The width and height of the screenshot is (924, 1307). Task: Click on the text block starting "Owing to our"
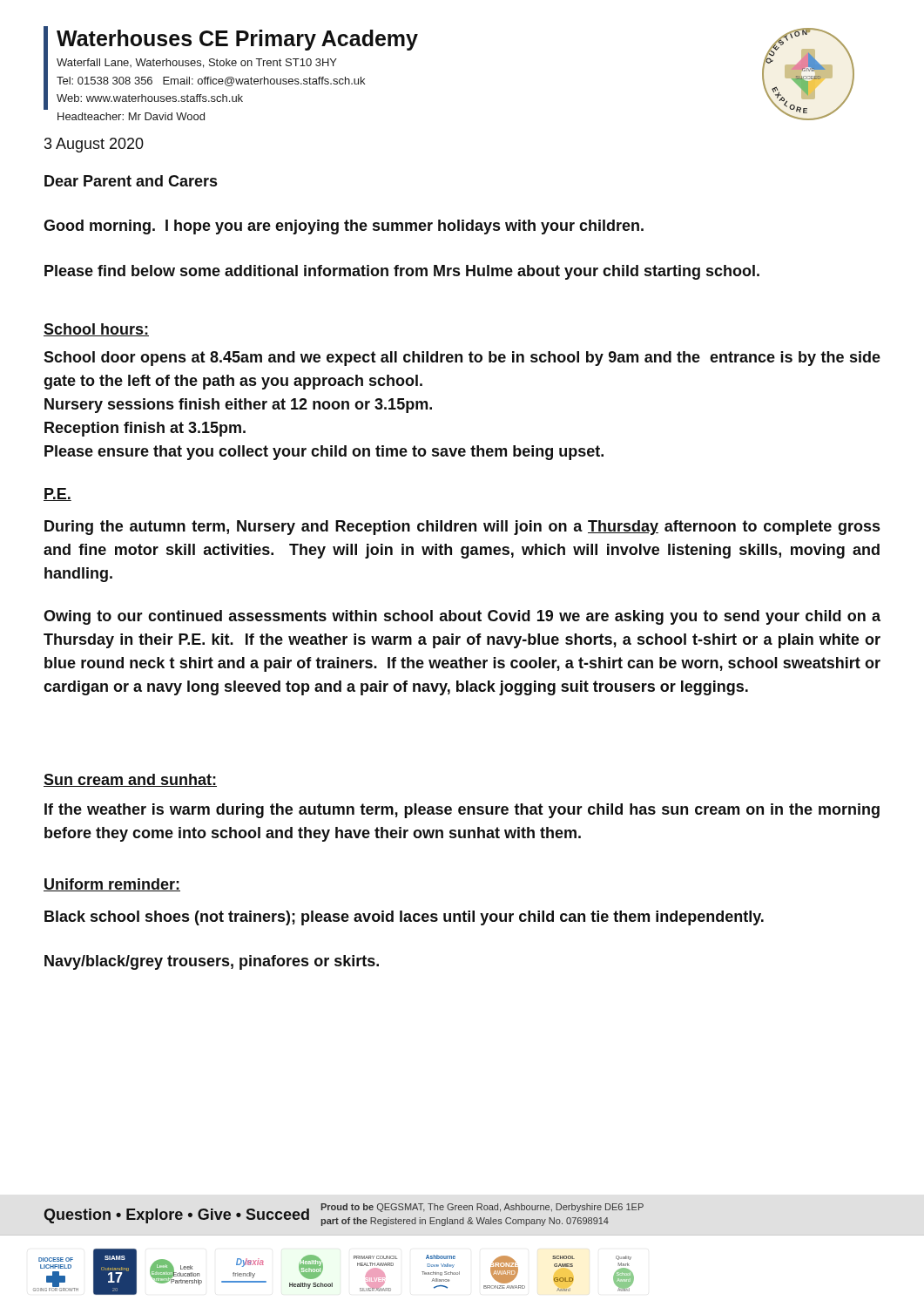[462, 652]
